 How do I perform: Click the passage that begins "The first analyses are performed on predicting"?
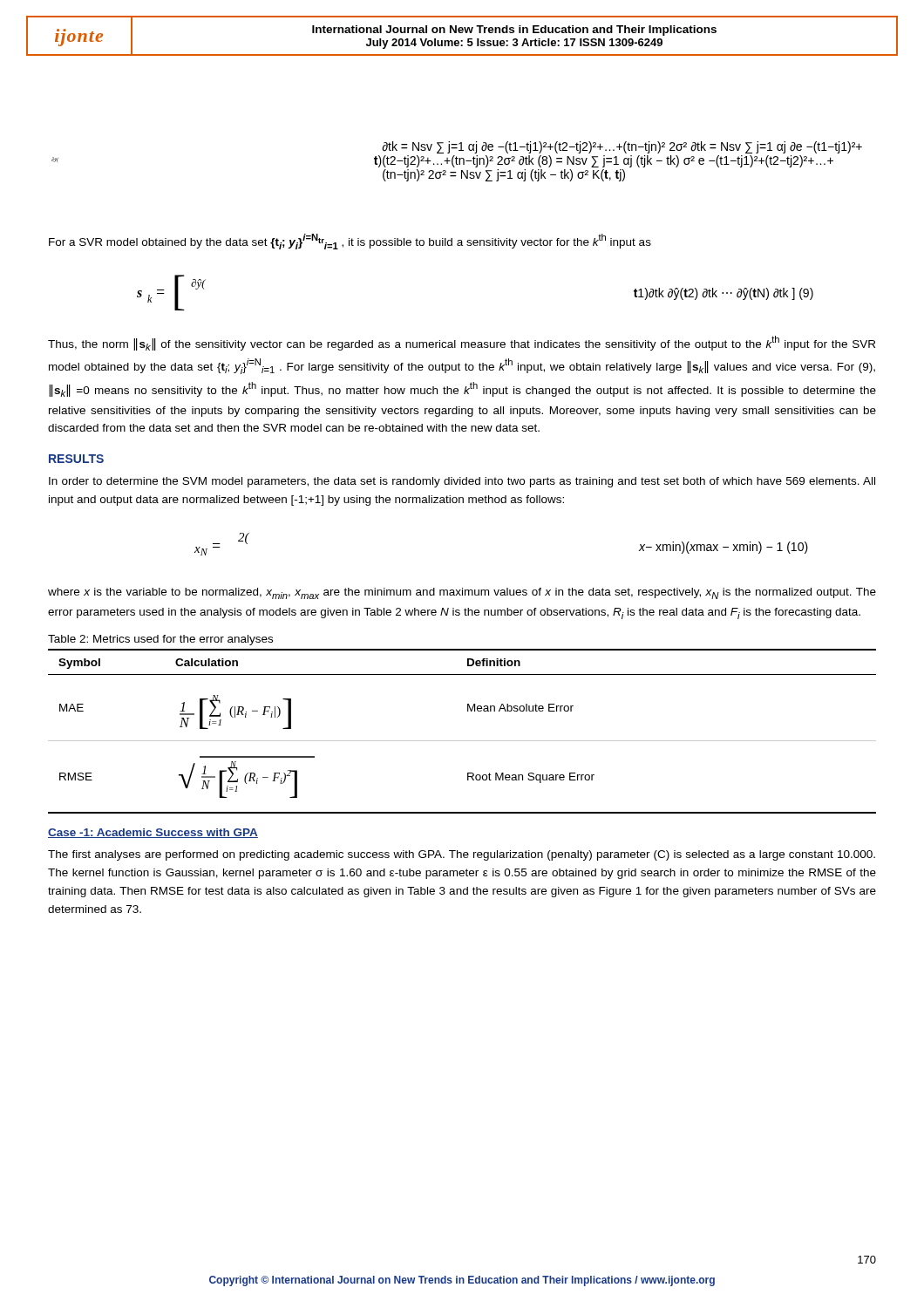tap(462, 882)
